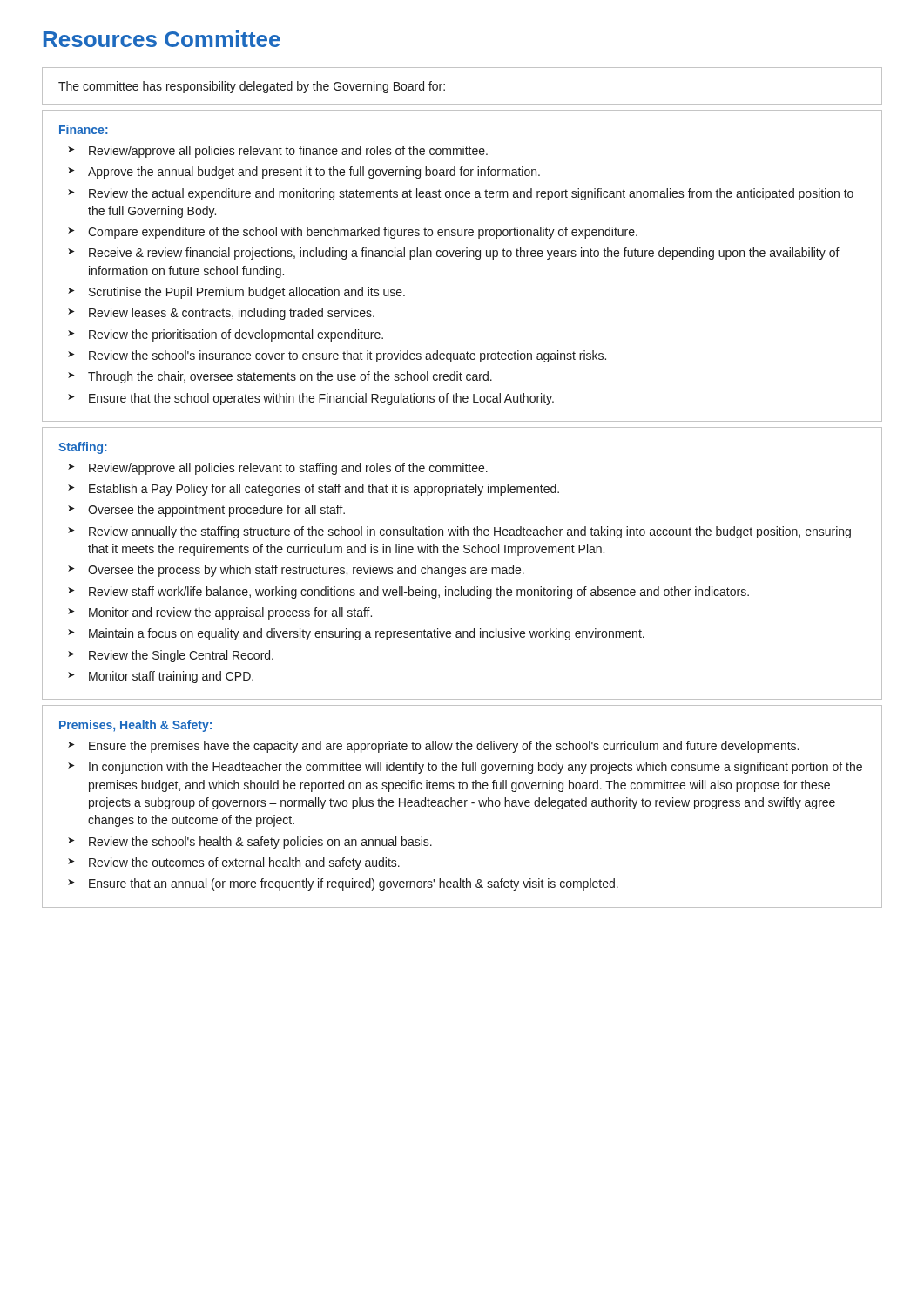Find the block on this page that starts "Establish a Pay Policy"
This screenshot has width=924, height=1307.
(324, 489)
